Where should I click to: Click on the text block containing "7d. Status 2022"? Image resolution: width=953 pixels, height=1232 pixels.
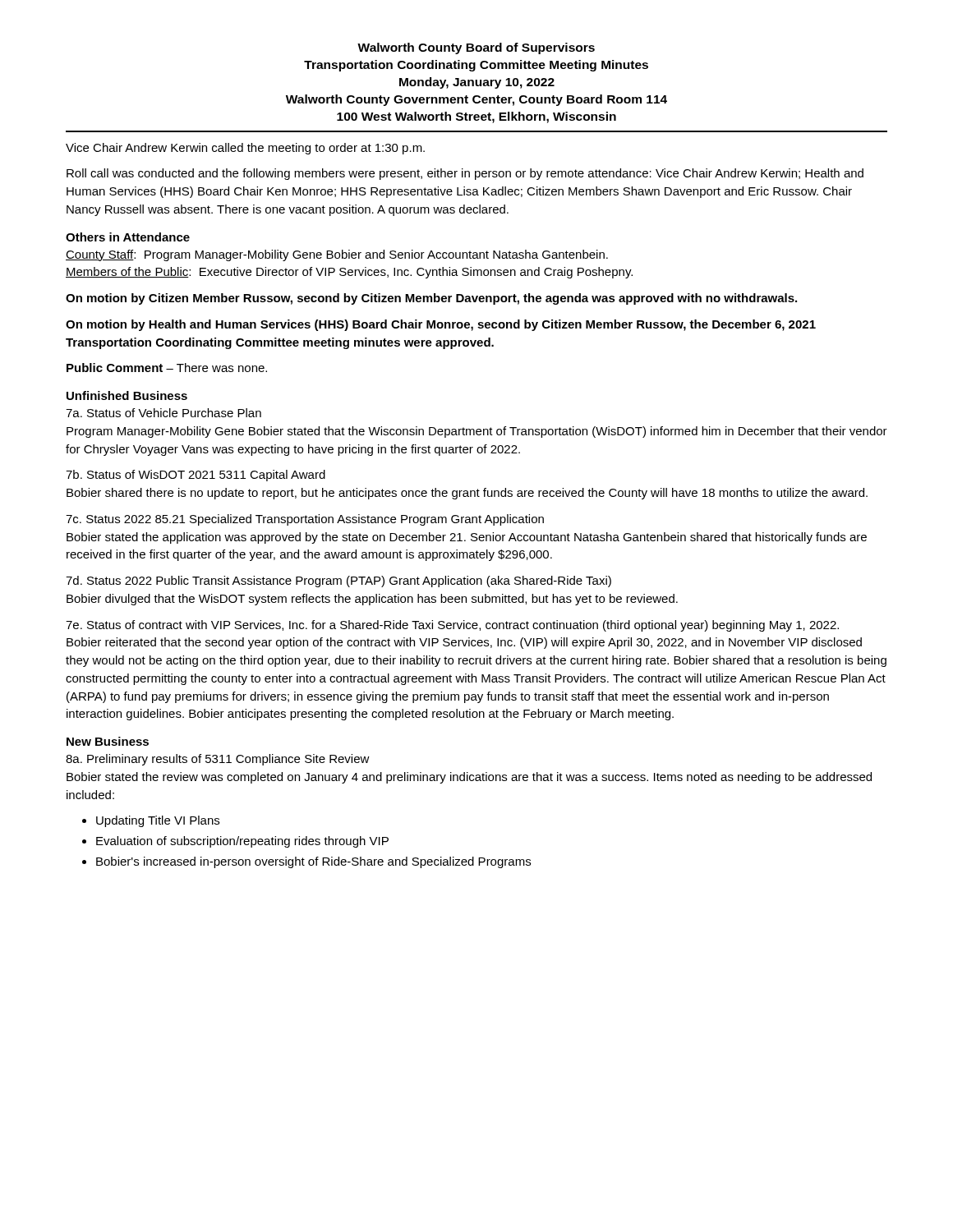(x=372, y=589)
